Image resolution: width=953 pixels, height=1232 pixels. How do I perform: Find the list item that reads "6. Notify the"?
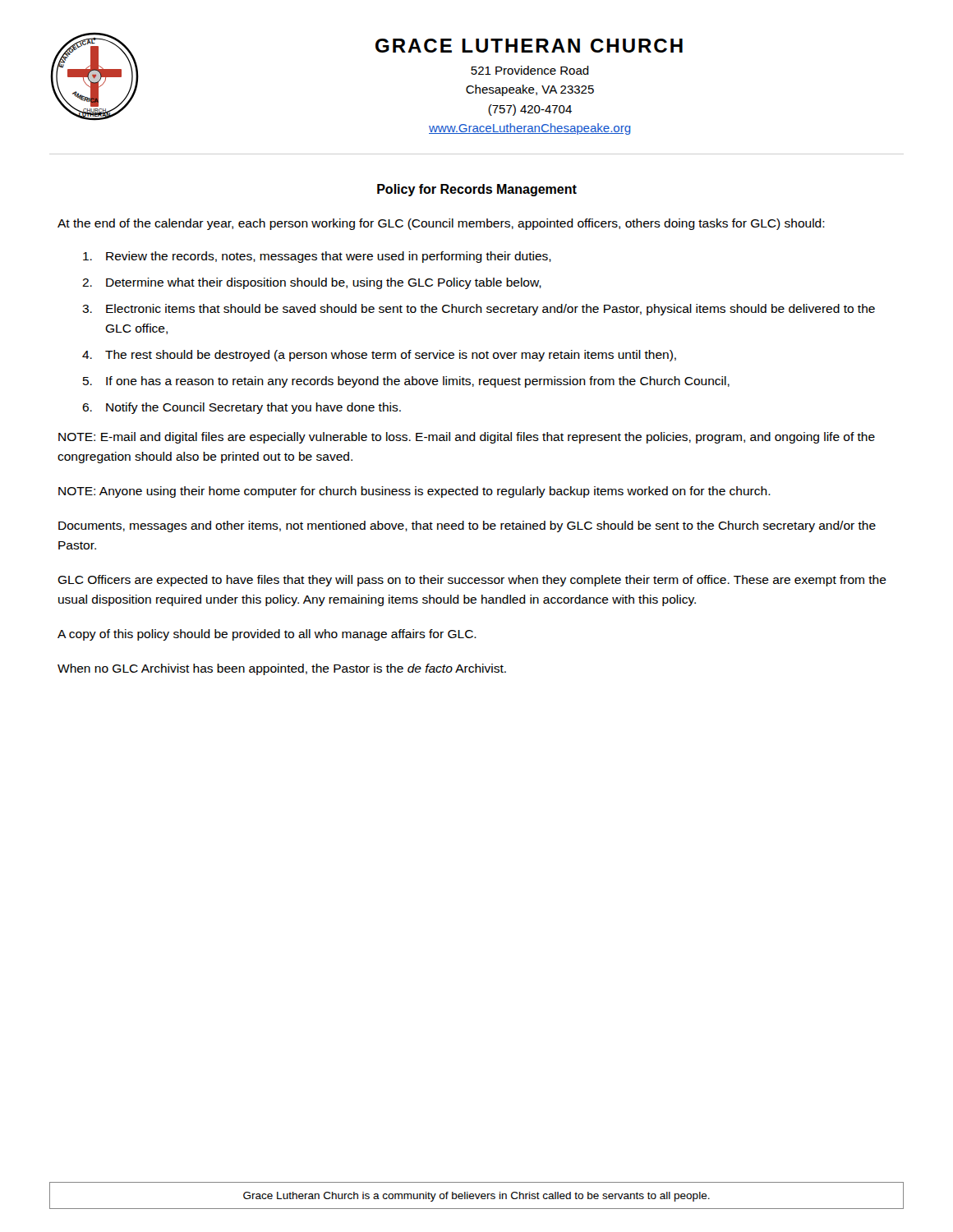242,408
